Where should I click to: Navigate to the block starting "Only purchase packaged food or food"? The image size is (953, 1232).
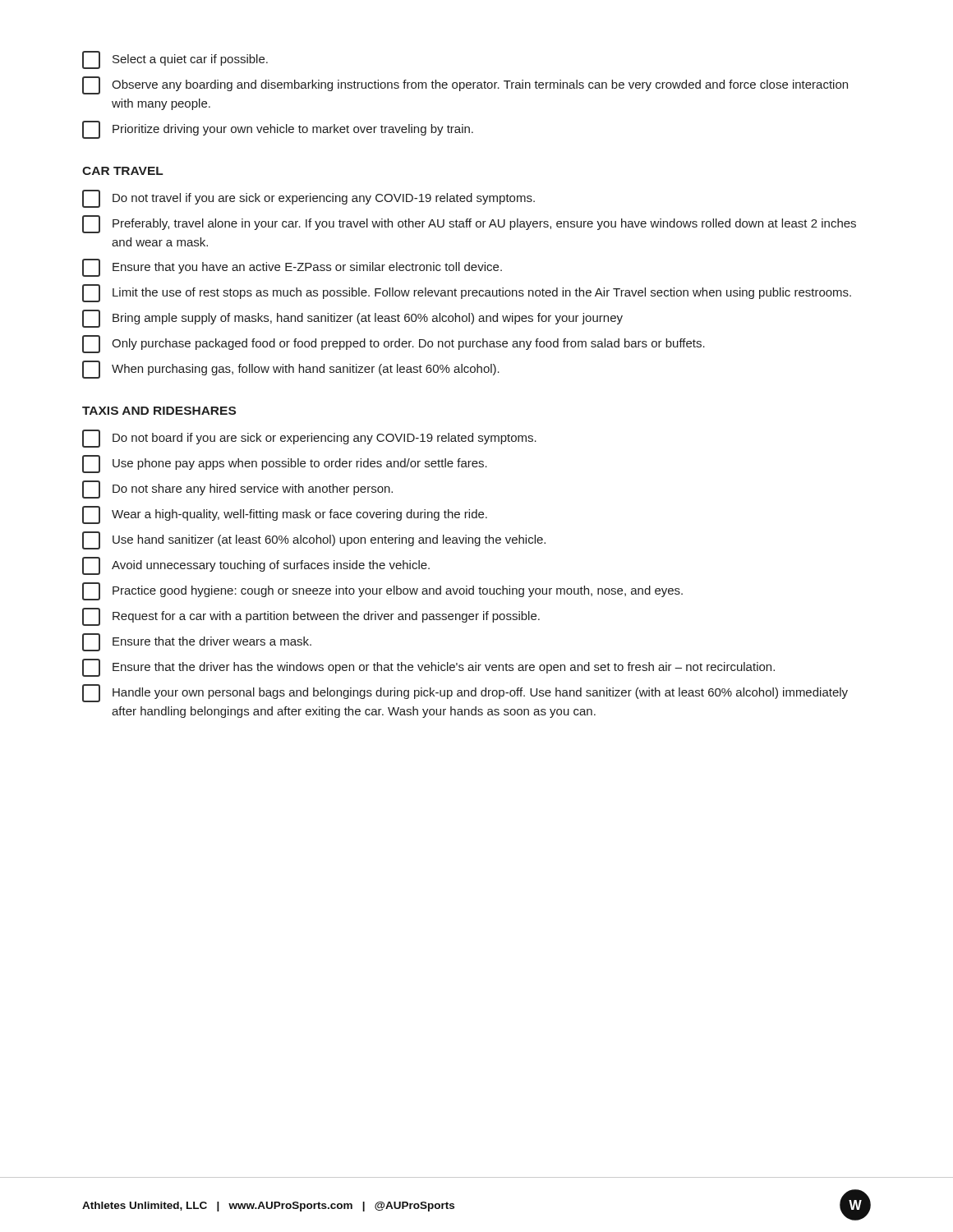click(476, 343)
